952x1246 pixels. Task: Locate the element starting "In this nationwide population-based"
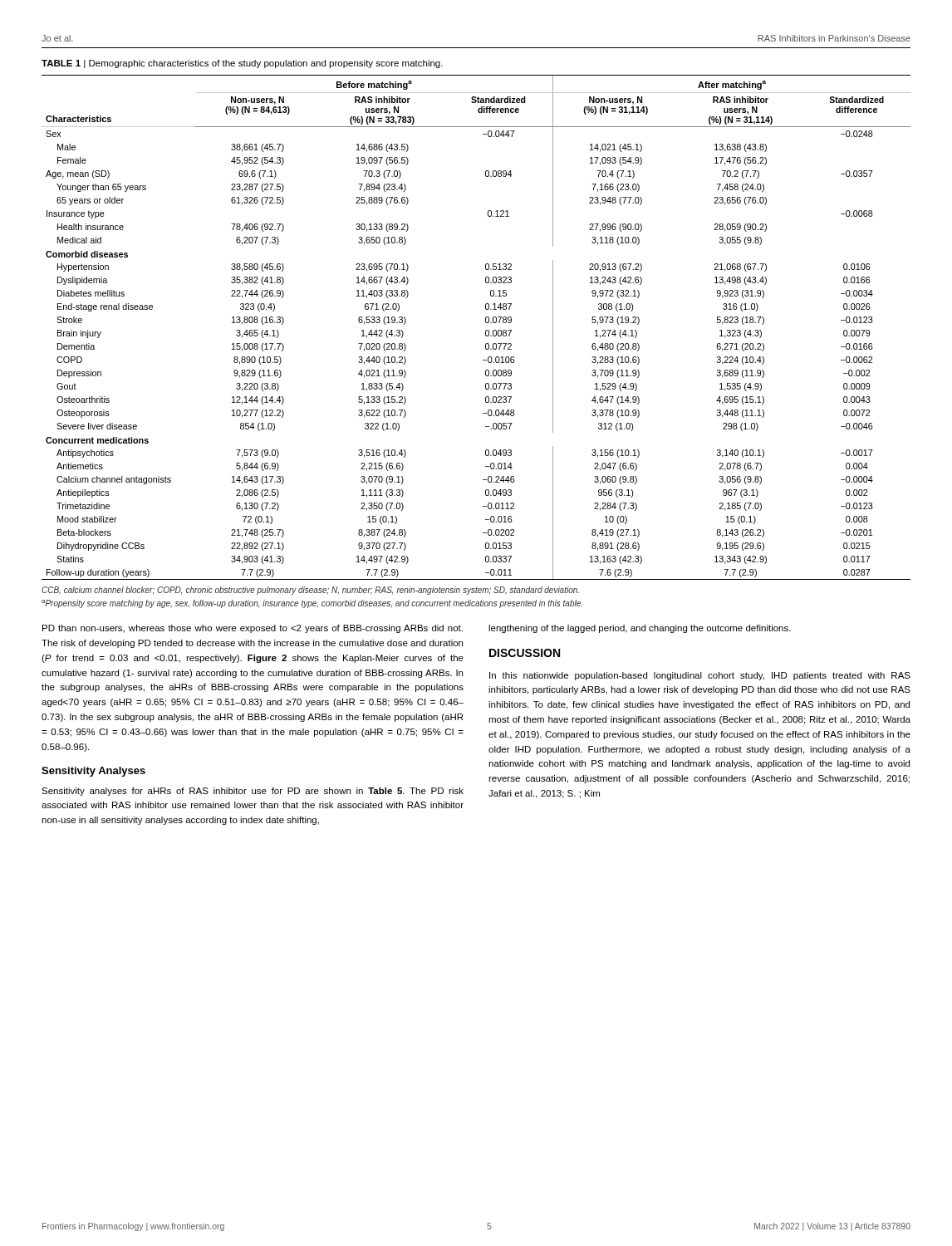click(x=699, y=735)
